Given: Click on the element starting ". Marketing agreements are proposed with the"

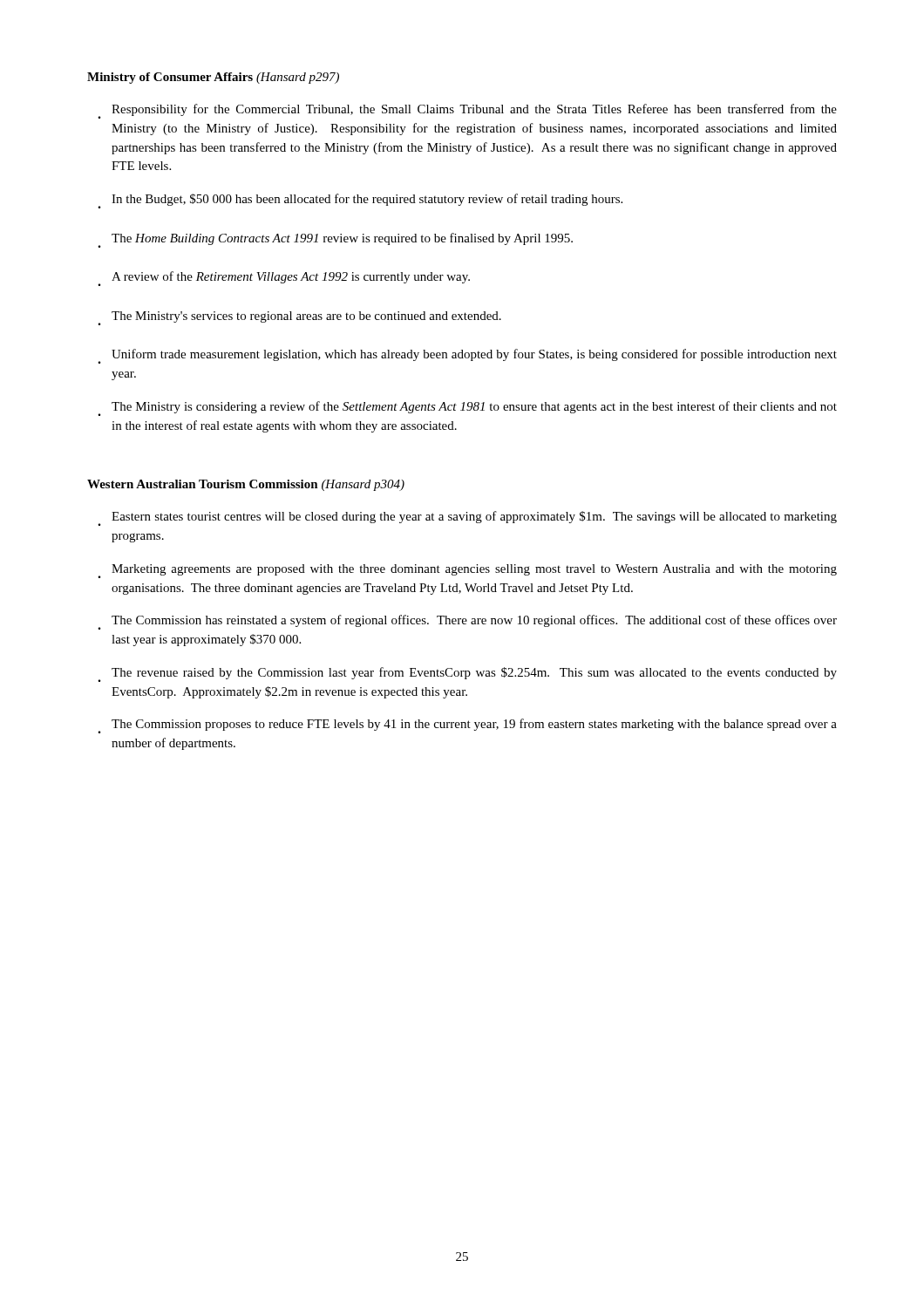Looking at the screenshot, I should click(462, 579).
